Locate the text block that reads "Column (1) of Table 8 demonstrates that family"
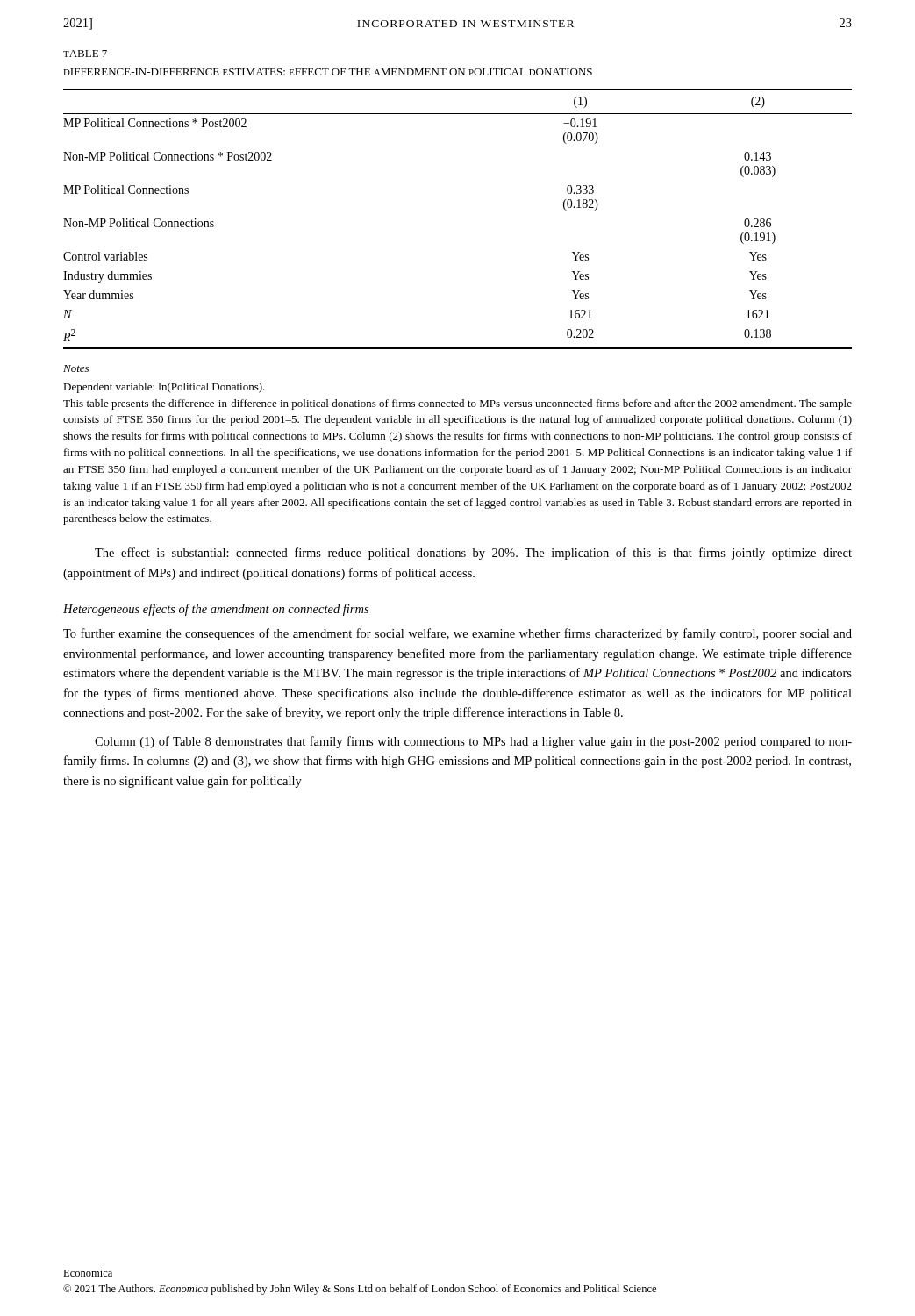This screenshot has height=1316, width=915. 458,761
